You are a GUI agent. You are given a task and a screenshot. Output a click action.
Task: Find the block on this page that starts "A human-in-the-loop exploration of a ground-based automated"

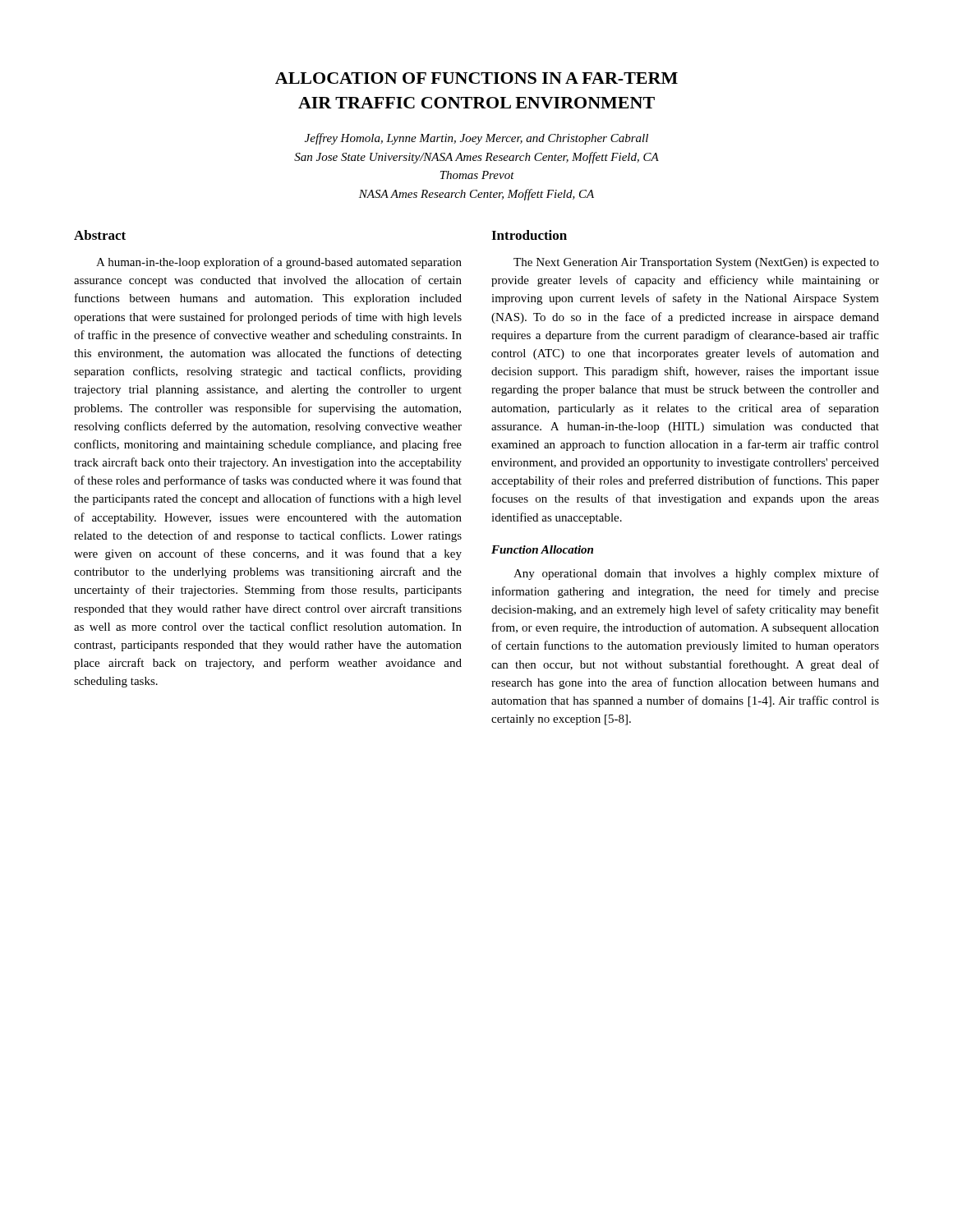coord(268,472)
